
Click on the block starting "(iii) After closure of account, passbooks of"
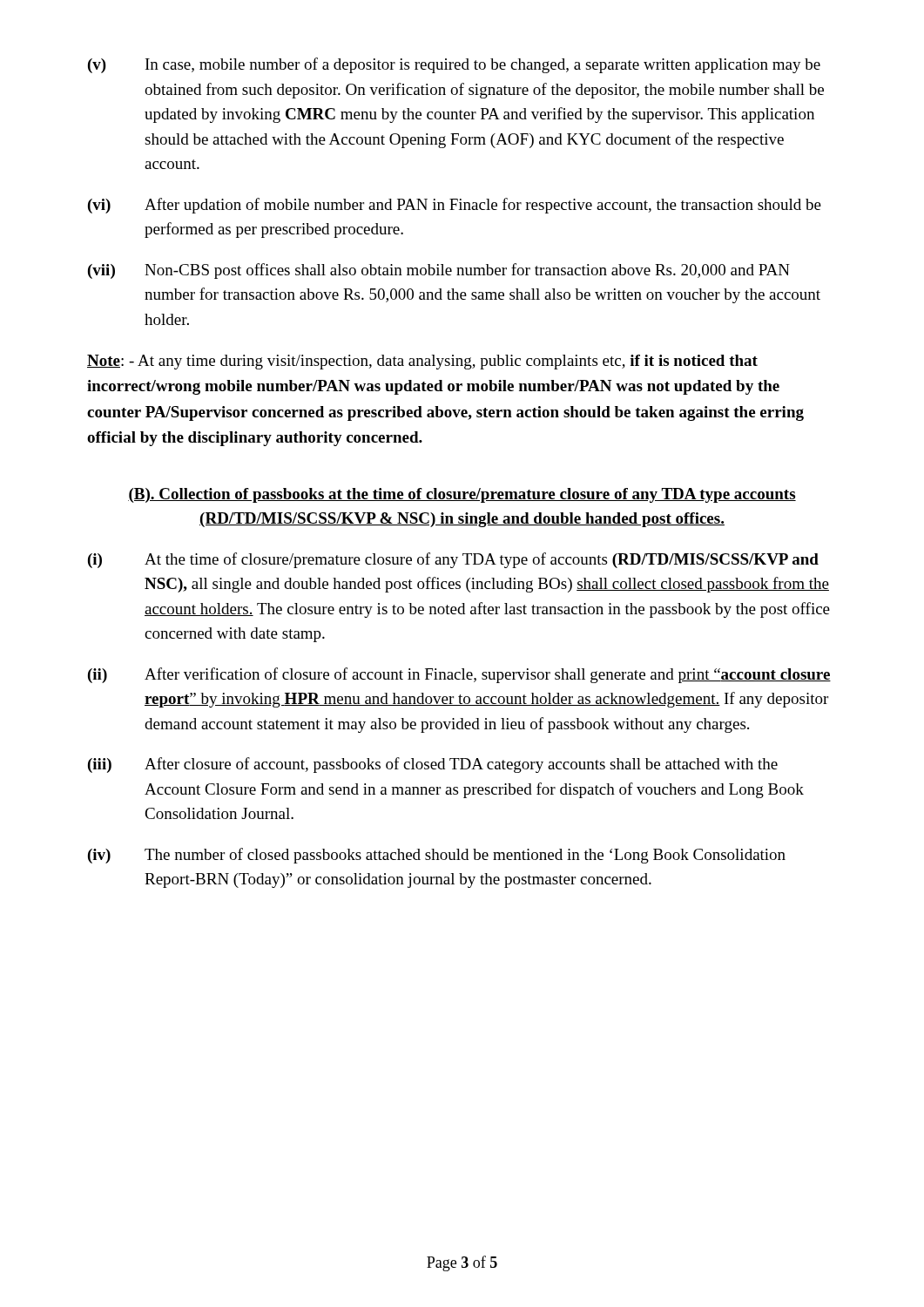tap(462, 789)
